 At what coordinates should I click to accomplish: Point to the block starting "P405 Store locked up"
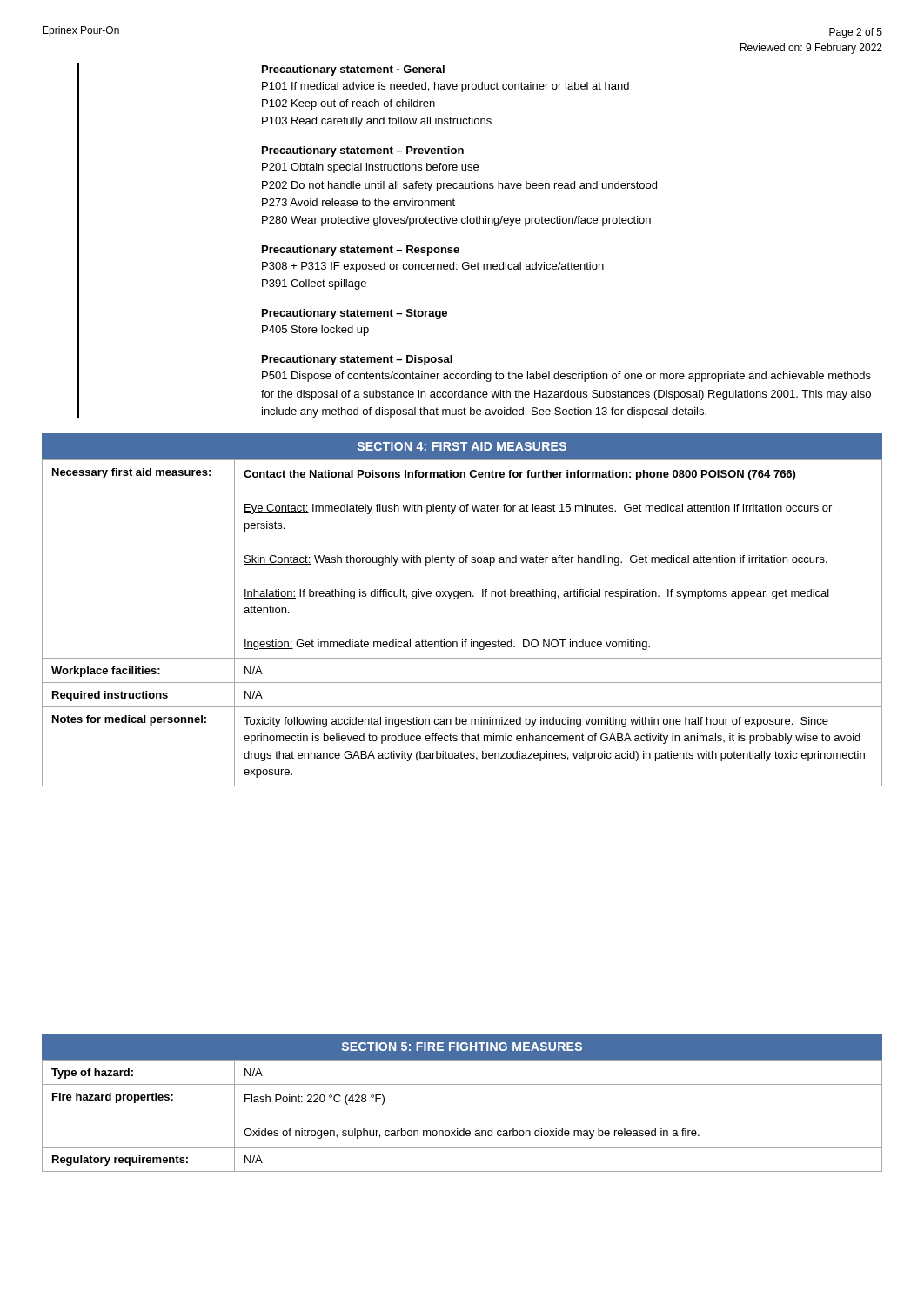coord(315,330)
